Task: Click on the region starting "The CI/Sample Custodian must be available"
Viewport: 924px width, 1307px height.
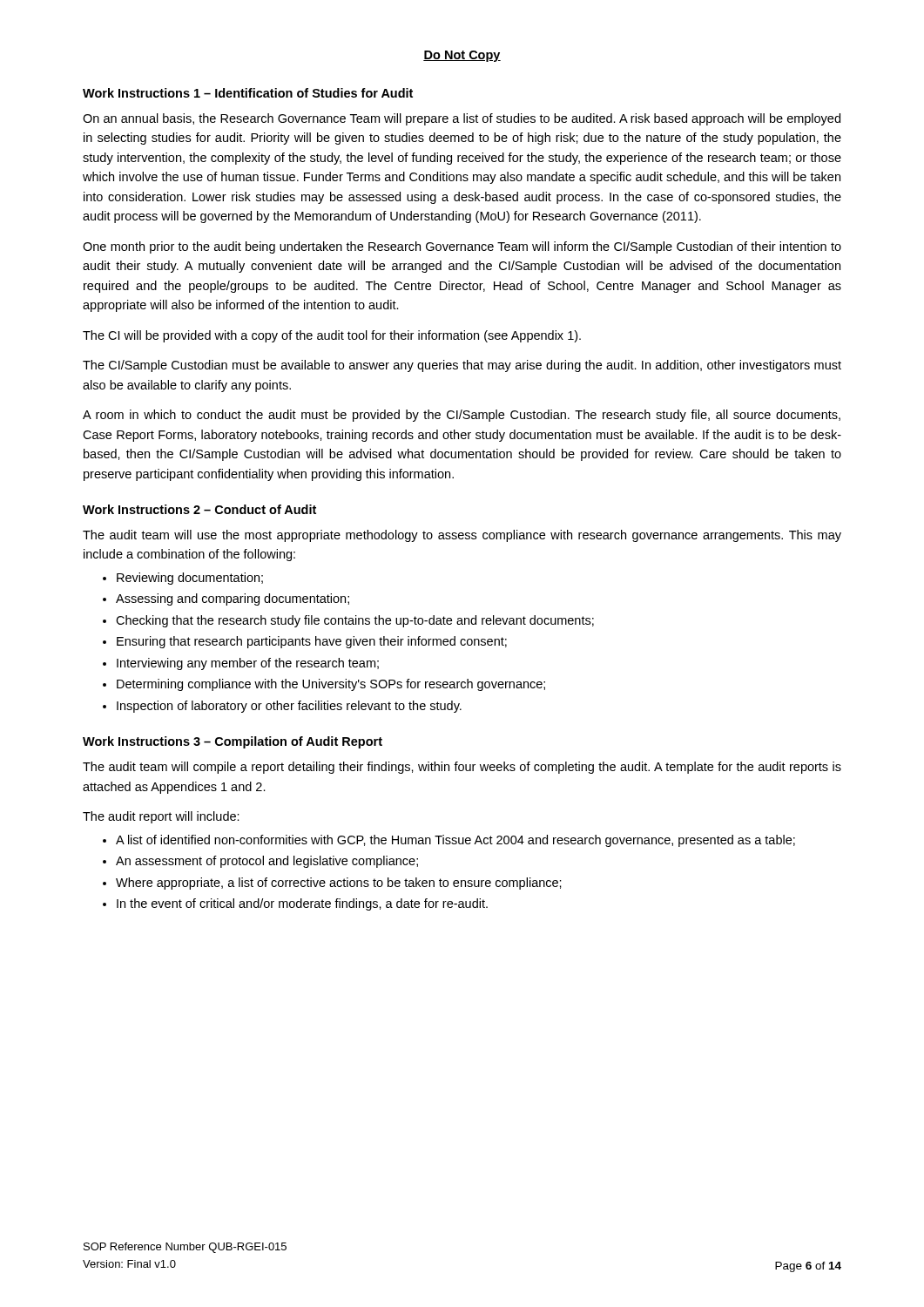Action: [462, 375]
